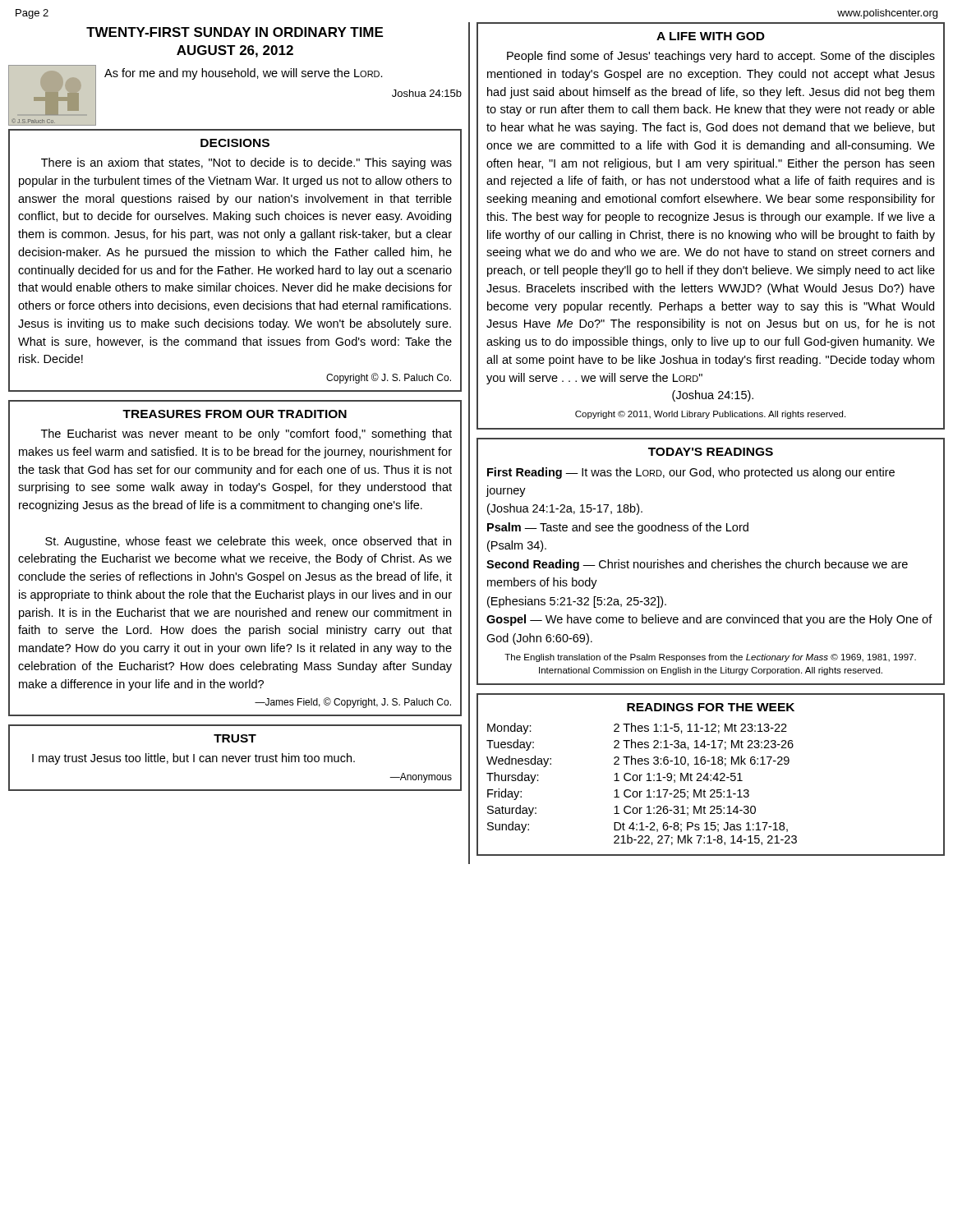Locate the text "TREASURES FROM OUR TRADITION"
Image resolution: width=953 pixels, height=1232 pixels.
pyautogui.click(x=235, y=414)
